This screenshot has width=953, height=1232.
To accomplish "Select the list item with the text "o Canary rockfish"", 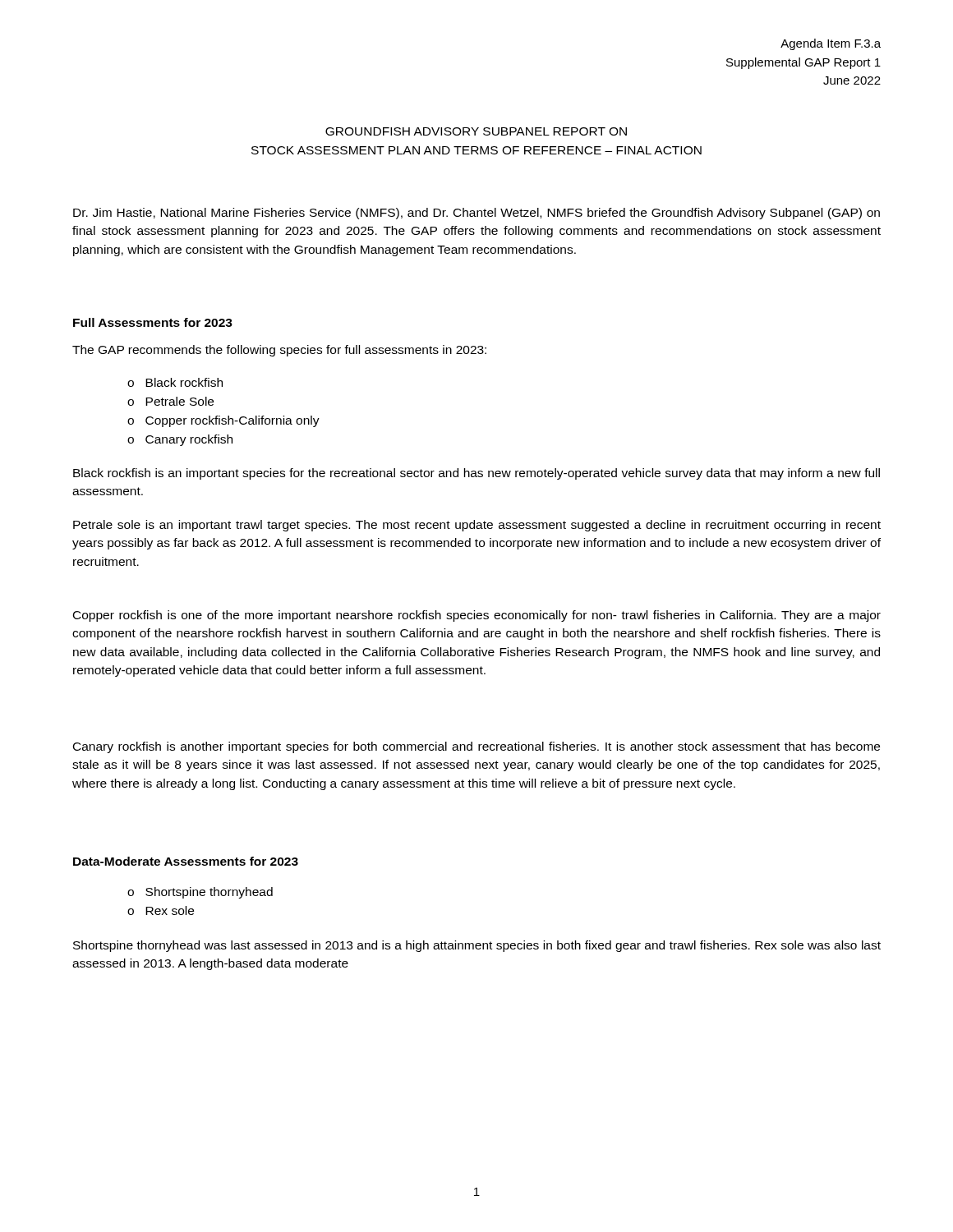I will 180,439.
